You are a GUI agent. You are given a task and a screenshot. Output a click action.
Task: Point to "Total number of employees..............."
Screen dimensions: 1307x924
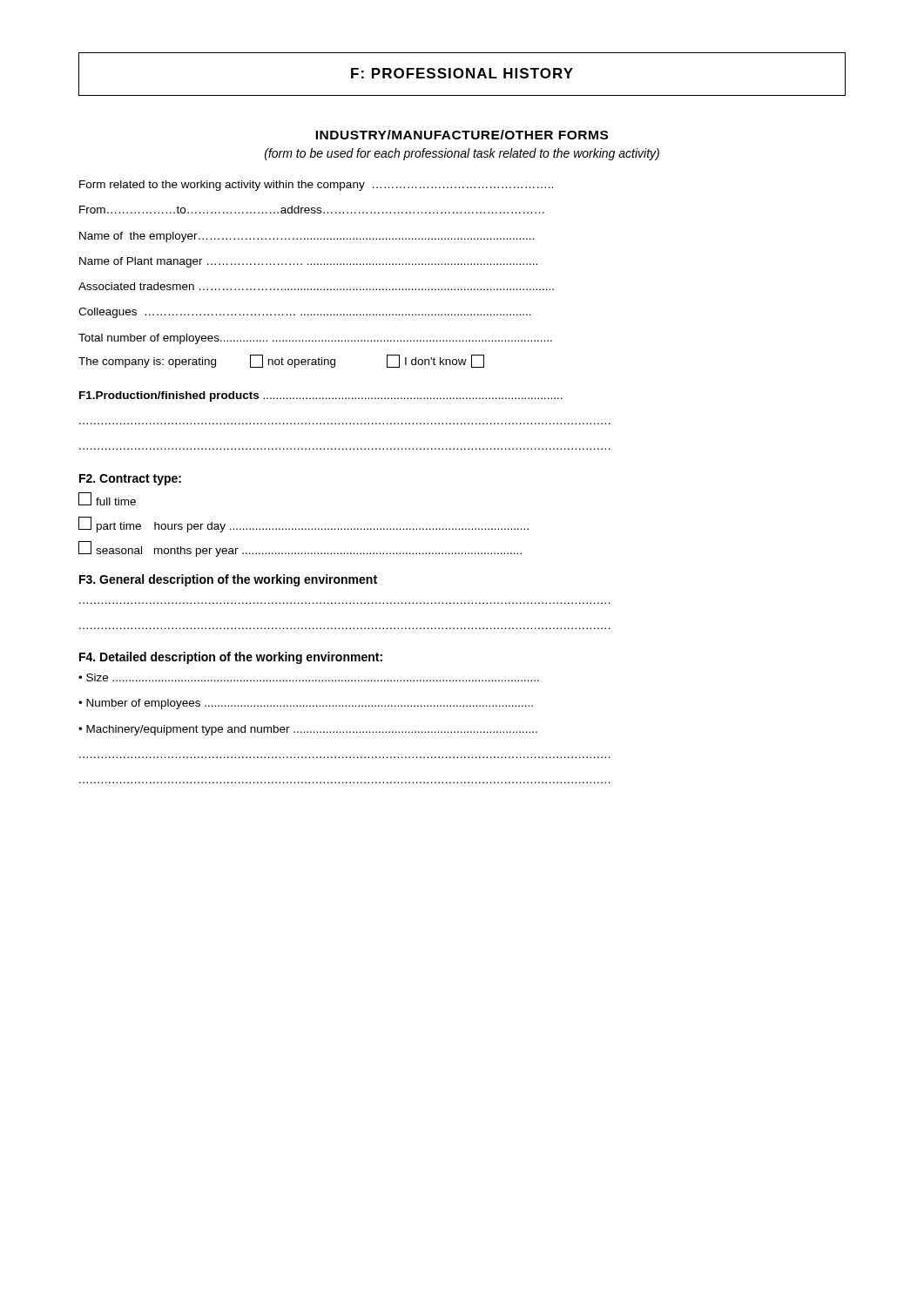pyautogui.click(x=316, y=337)
